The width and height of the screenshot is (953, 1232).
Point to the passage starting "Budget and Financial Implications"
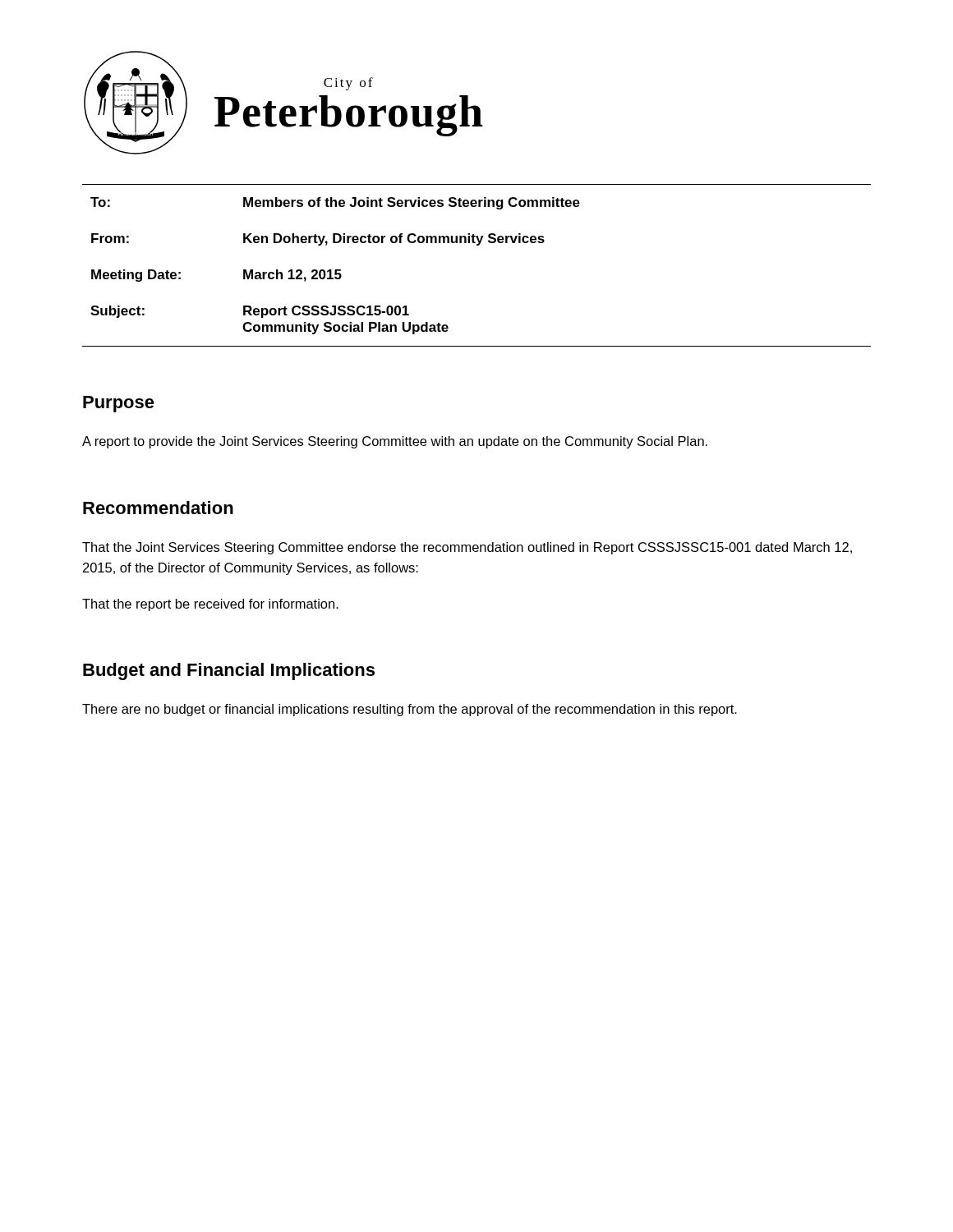coord(229,670)
